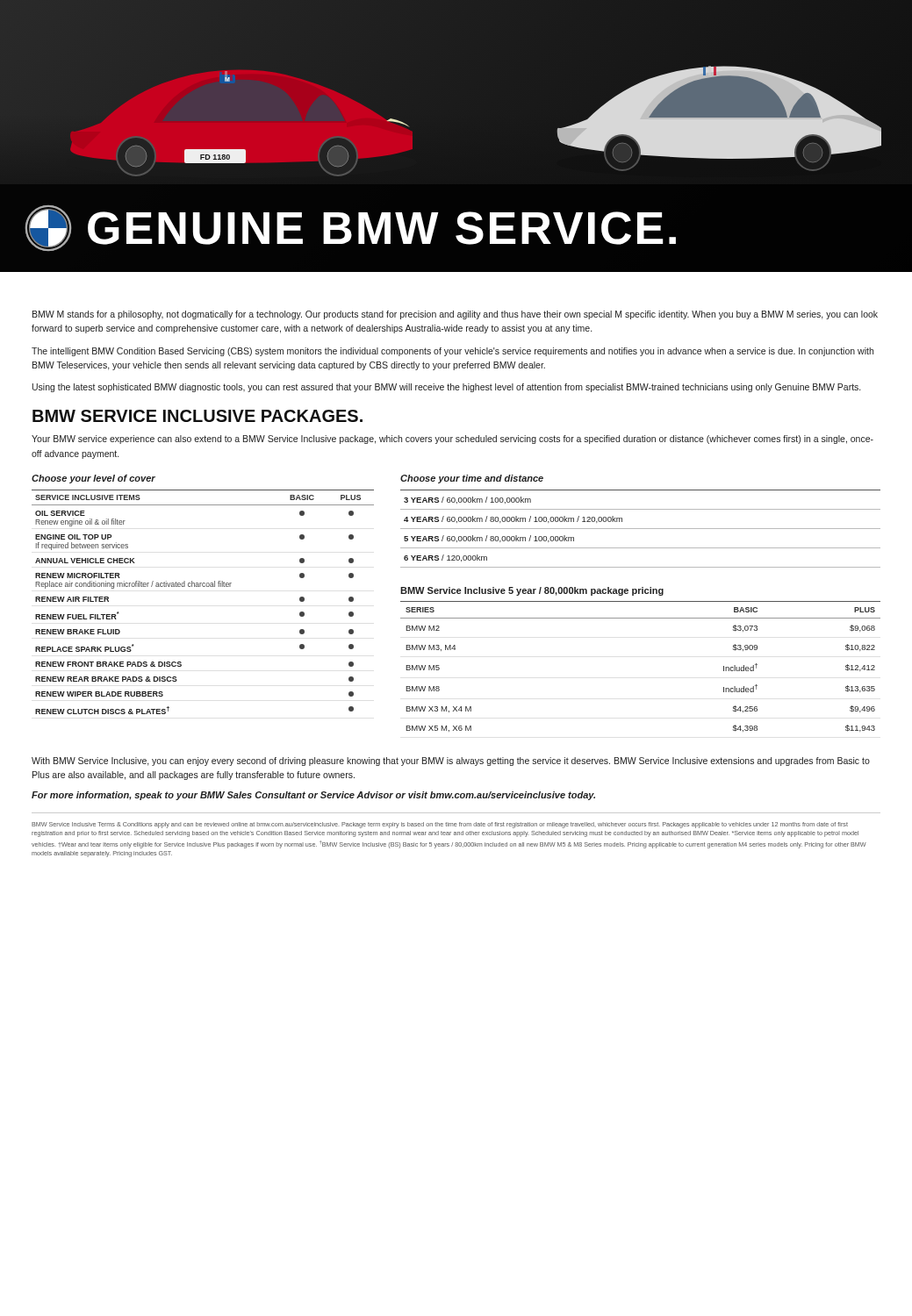Image resolution: width=912 pixels, height=1316 pixels.
Task: Point to the passage starting "For more information, speak to"
Action: [x=314, y=795]
